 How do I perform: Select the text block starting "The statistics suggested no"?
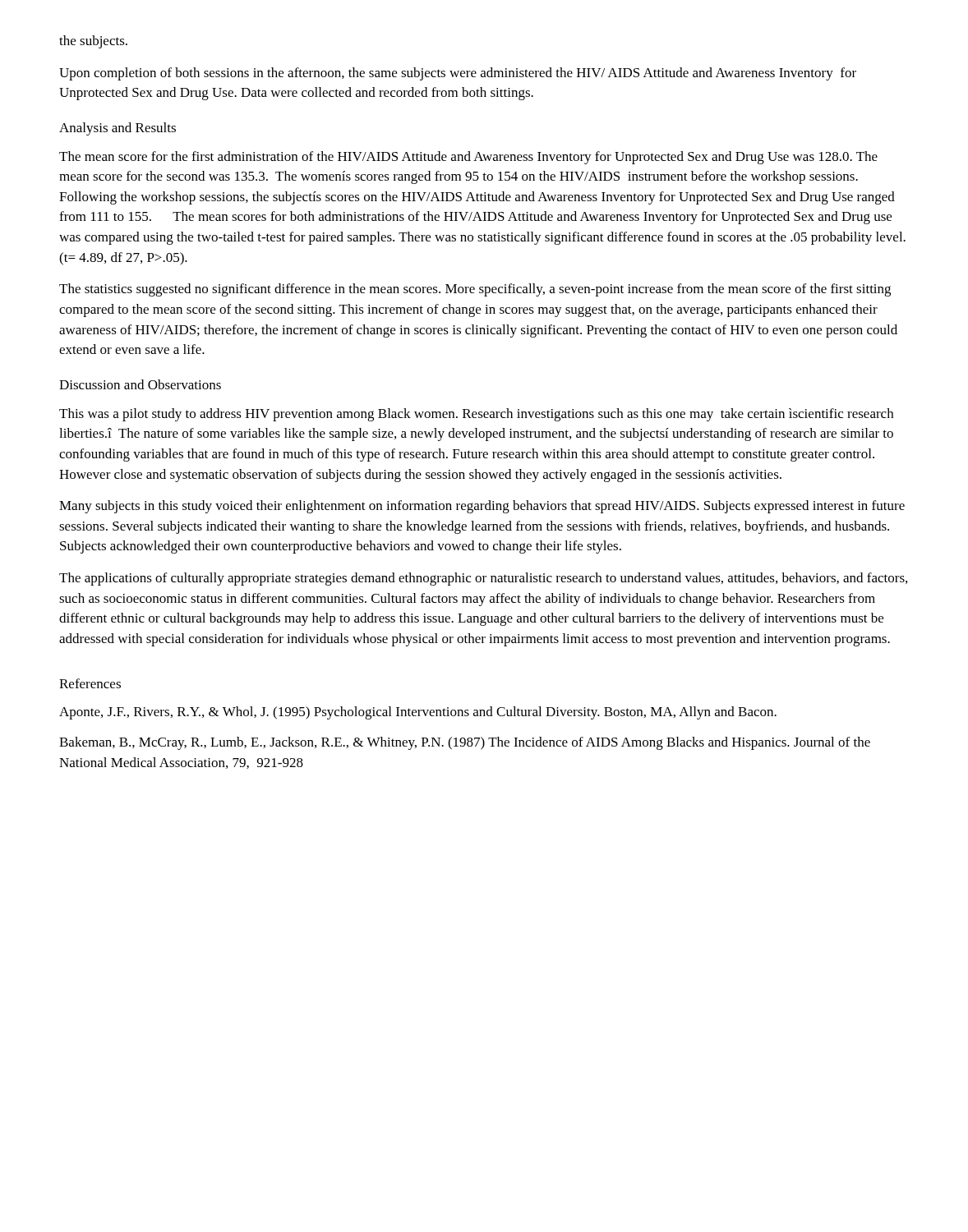[478, 319]
